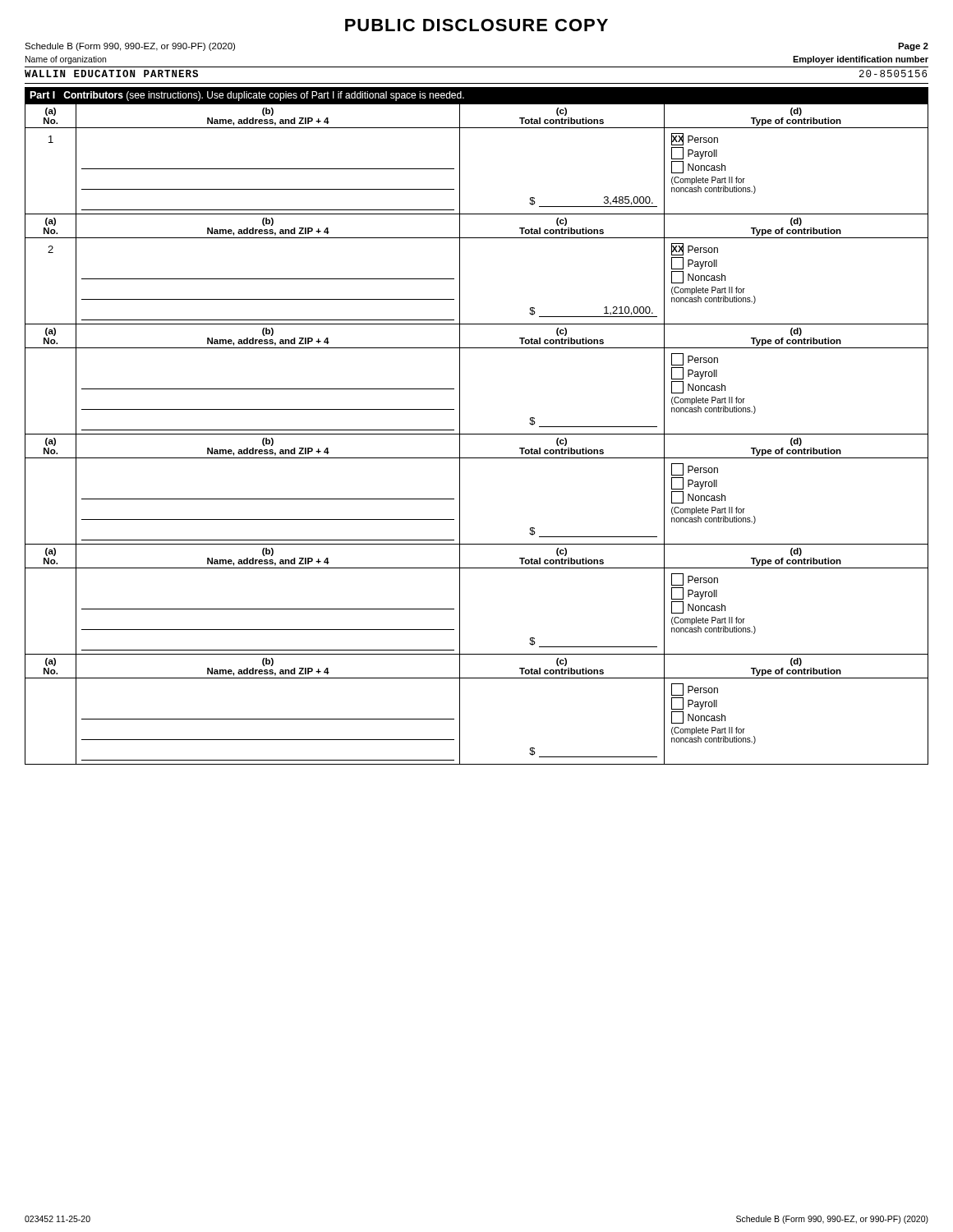Where does it say "WALLIN EDUCATION PARTNERS 20-8505156"?

pyautogui.click(x=476, y=75)
